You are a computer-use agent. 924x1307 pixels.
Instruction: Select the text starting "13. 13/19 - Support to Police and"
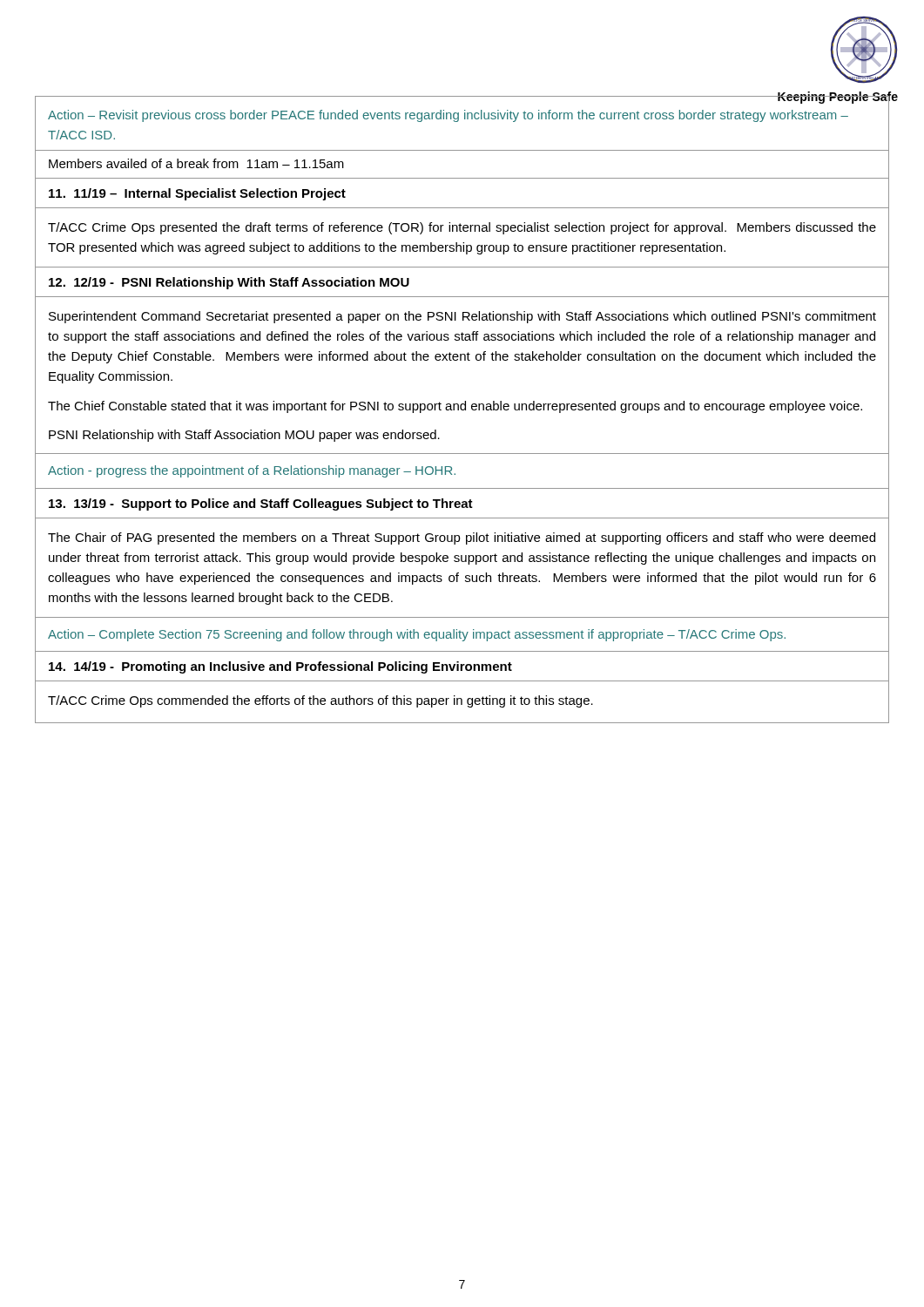pos(260,503)
